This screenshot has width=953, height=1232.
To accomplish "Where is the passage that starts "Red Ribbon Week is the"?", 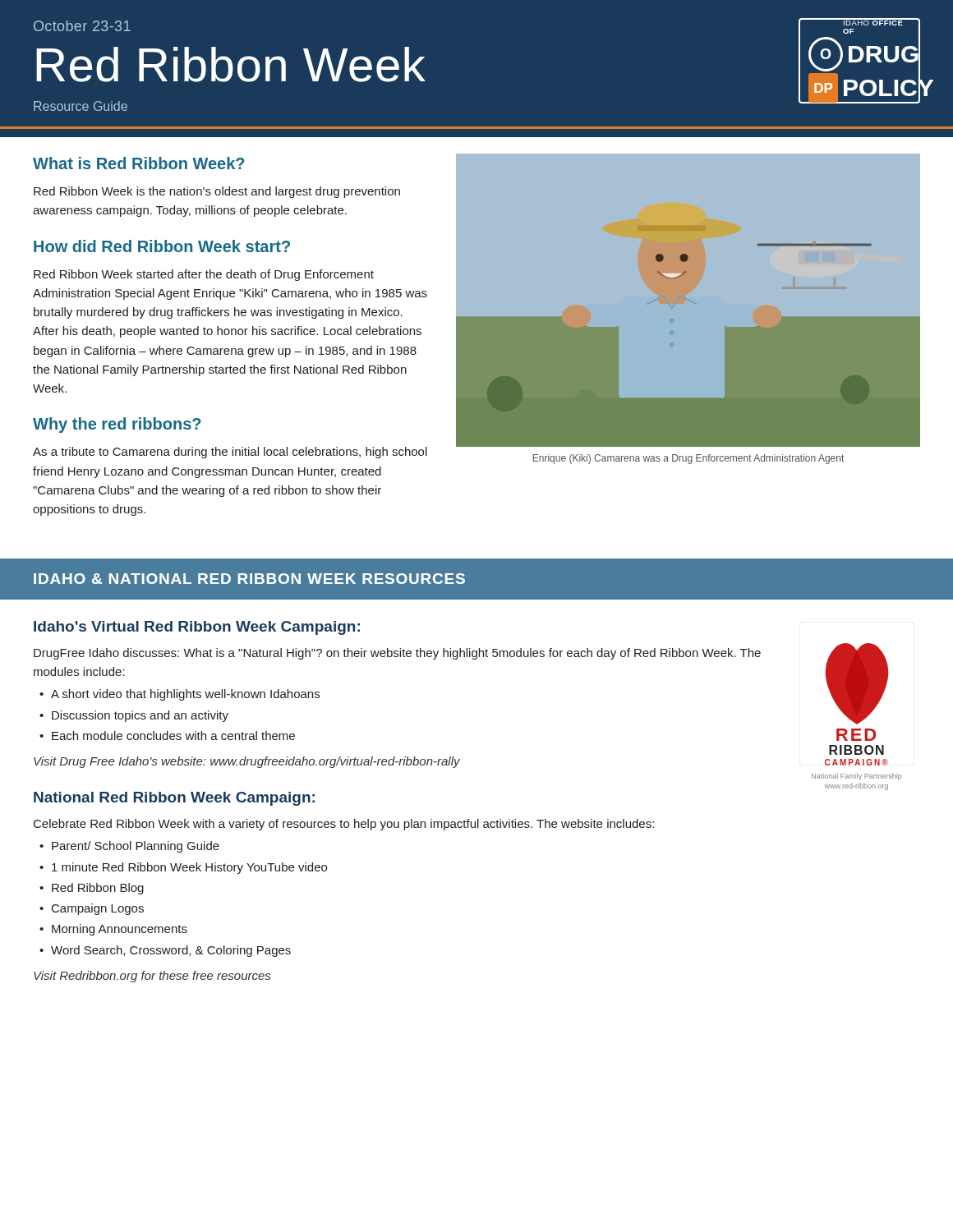I will (217, 201).
